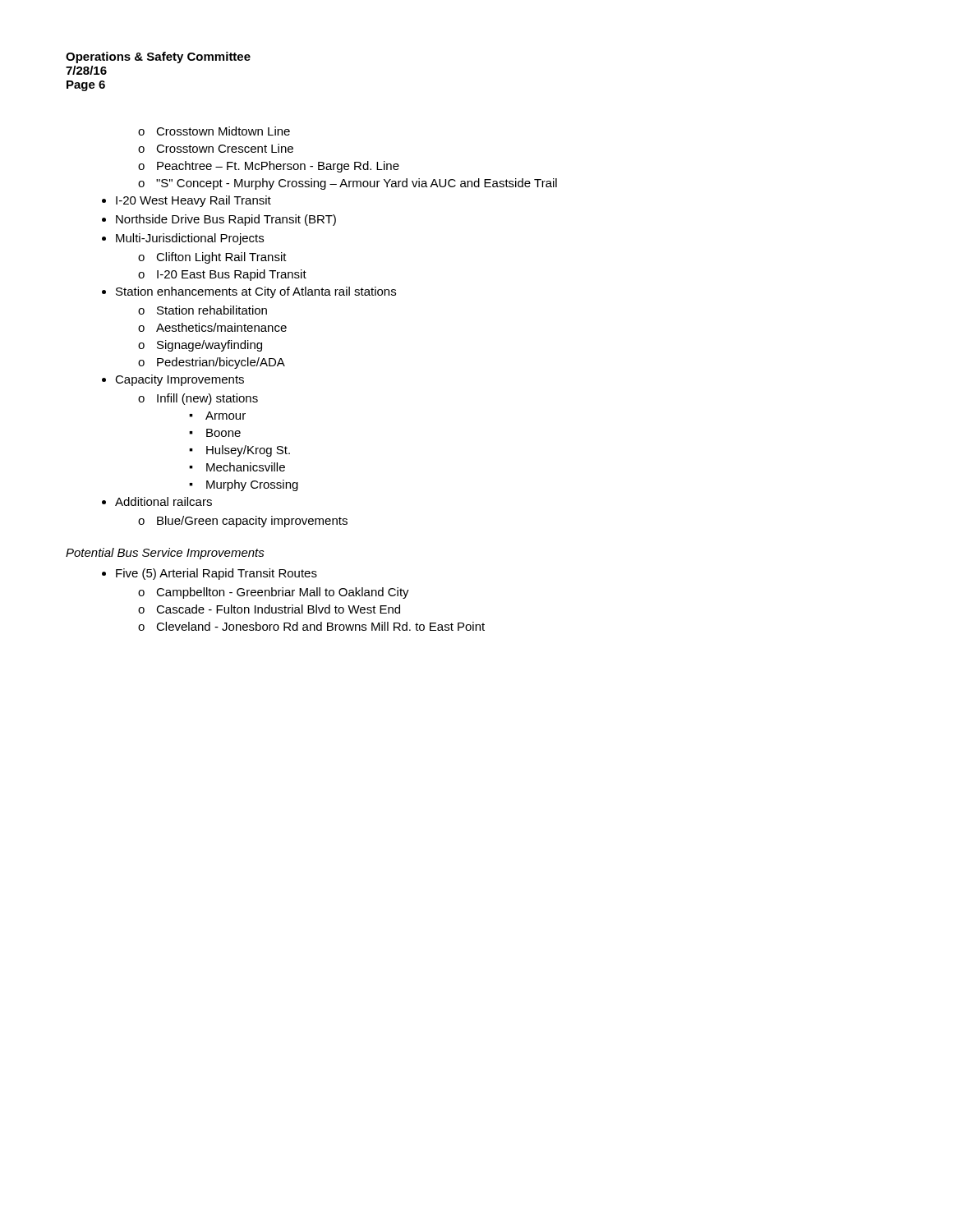Point to "Crosstown Midtown Line"
Viewport: 953px width, 1232px height.
pyautogui.click(x=214, y=131)
